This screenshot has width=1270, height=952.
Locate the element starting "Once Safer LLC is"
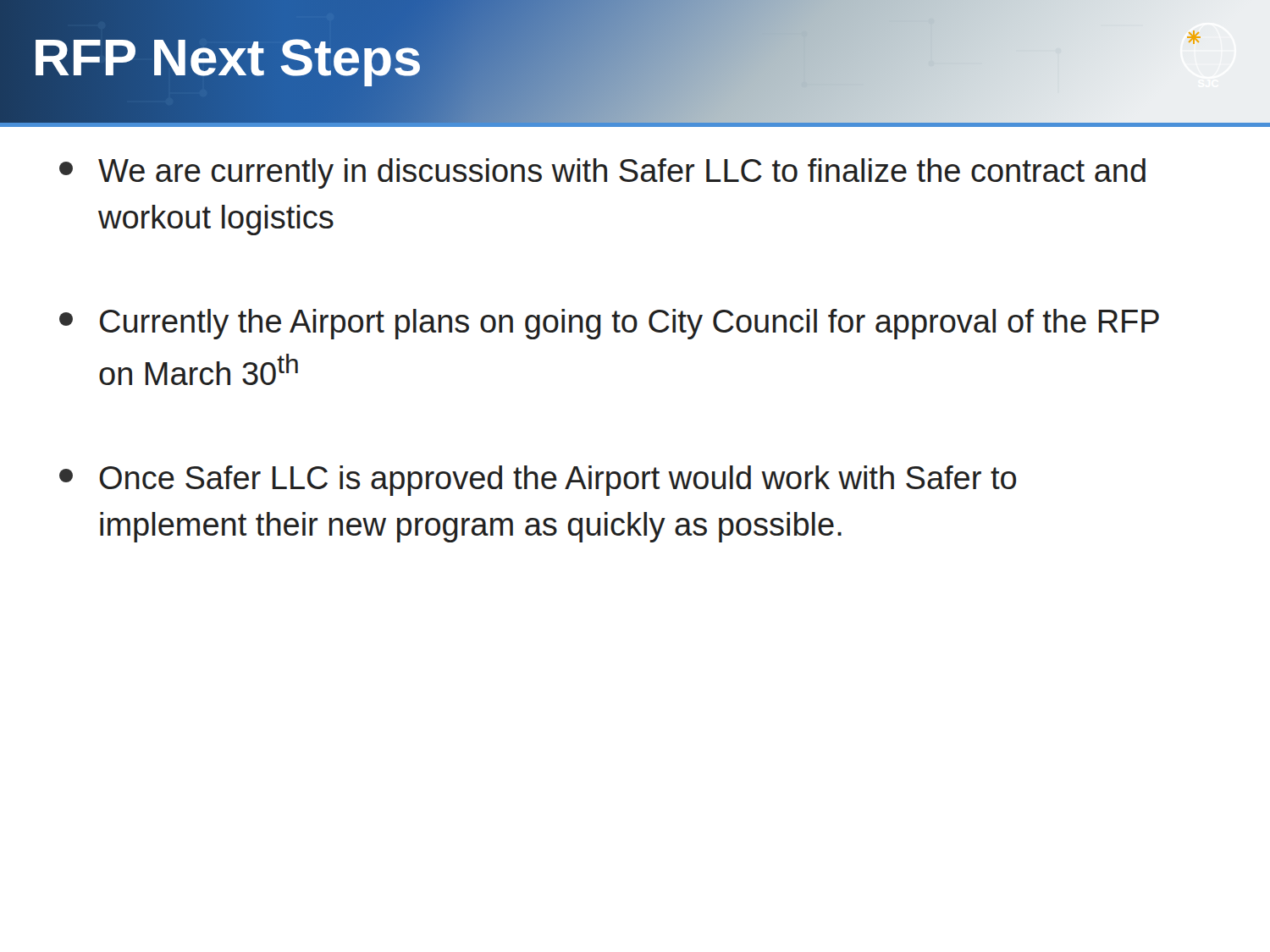pyautogui.click(x=538, y=502)
